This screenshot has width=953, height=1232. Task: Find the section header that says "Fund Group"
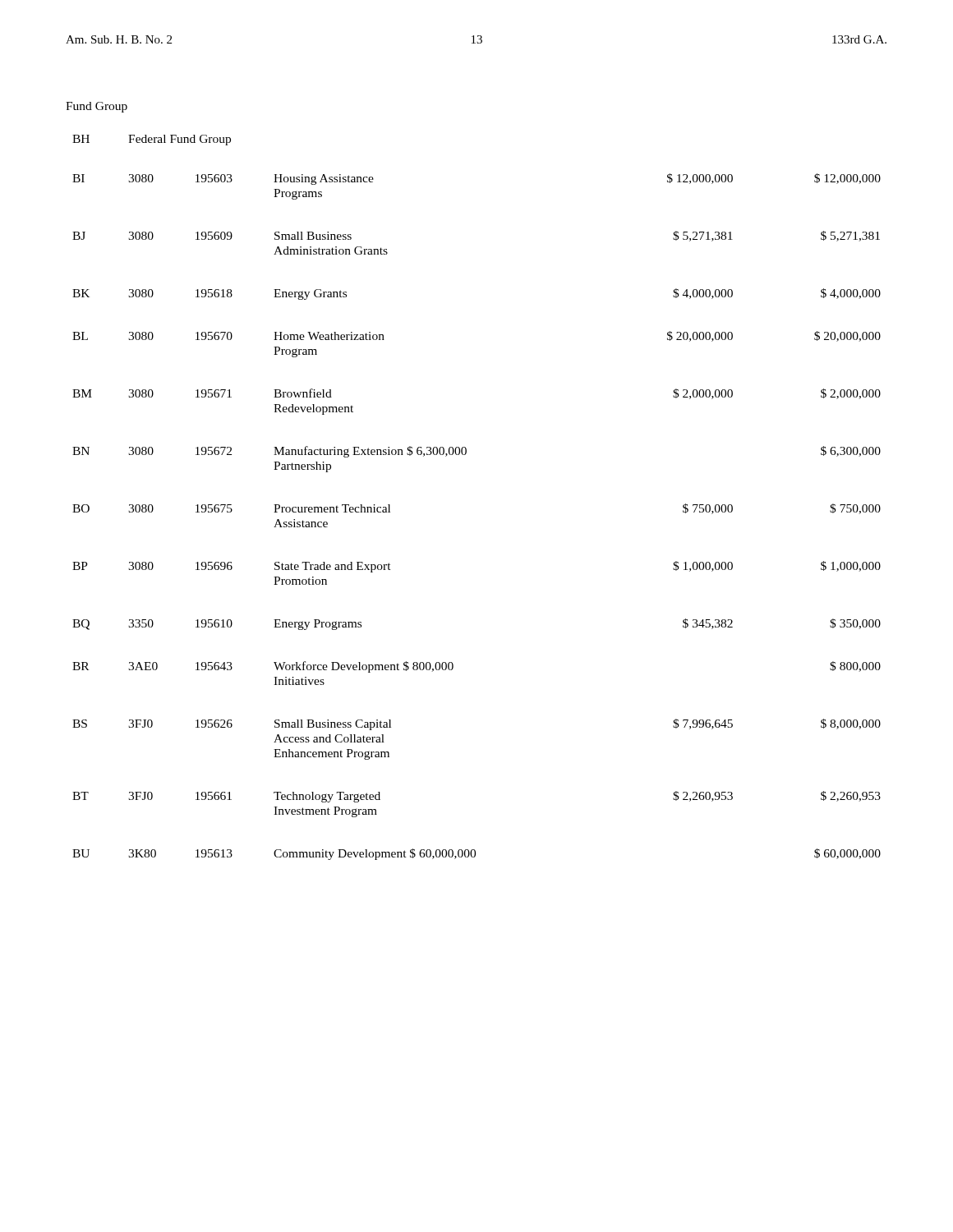click(97, 106)
